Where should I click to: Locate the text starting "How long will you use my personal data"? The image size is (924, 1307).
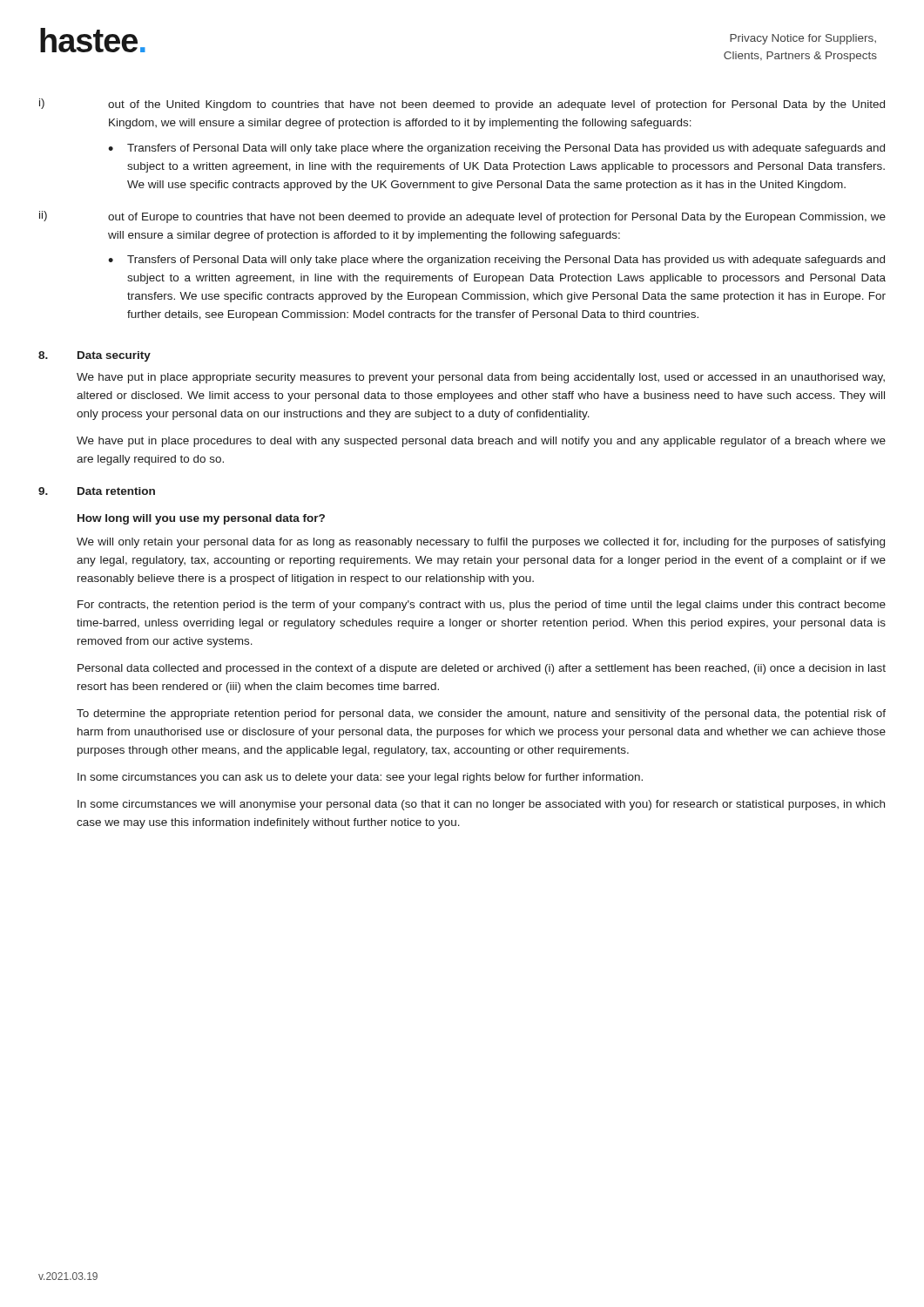[201, 518]
